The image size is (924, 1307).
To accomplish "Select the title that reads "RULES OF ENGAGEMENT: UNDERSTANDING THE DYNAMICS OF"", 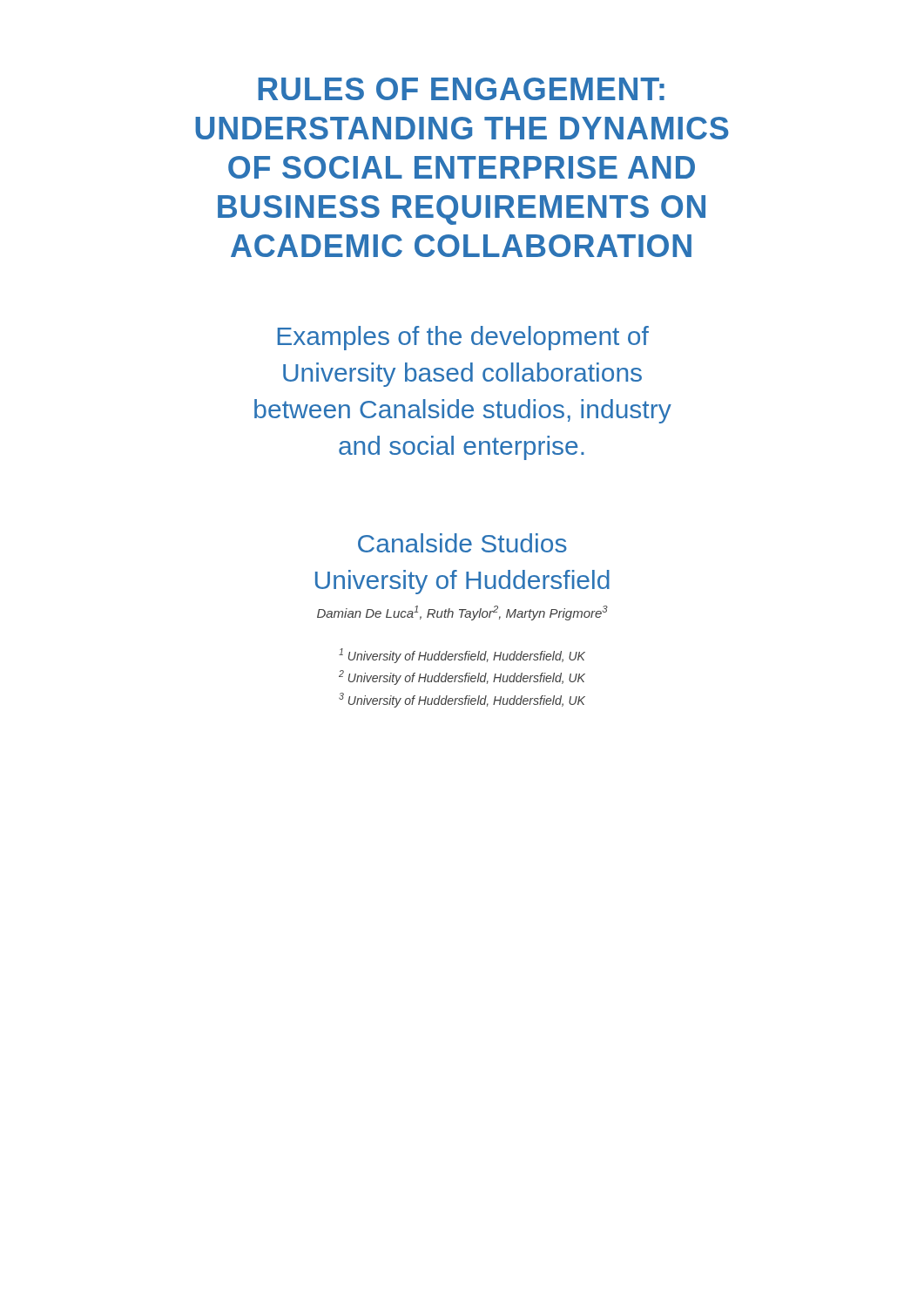I will 462,168.
